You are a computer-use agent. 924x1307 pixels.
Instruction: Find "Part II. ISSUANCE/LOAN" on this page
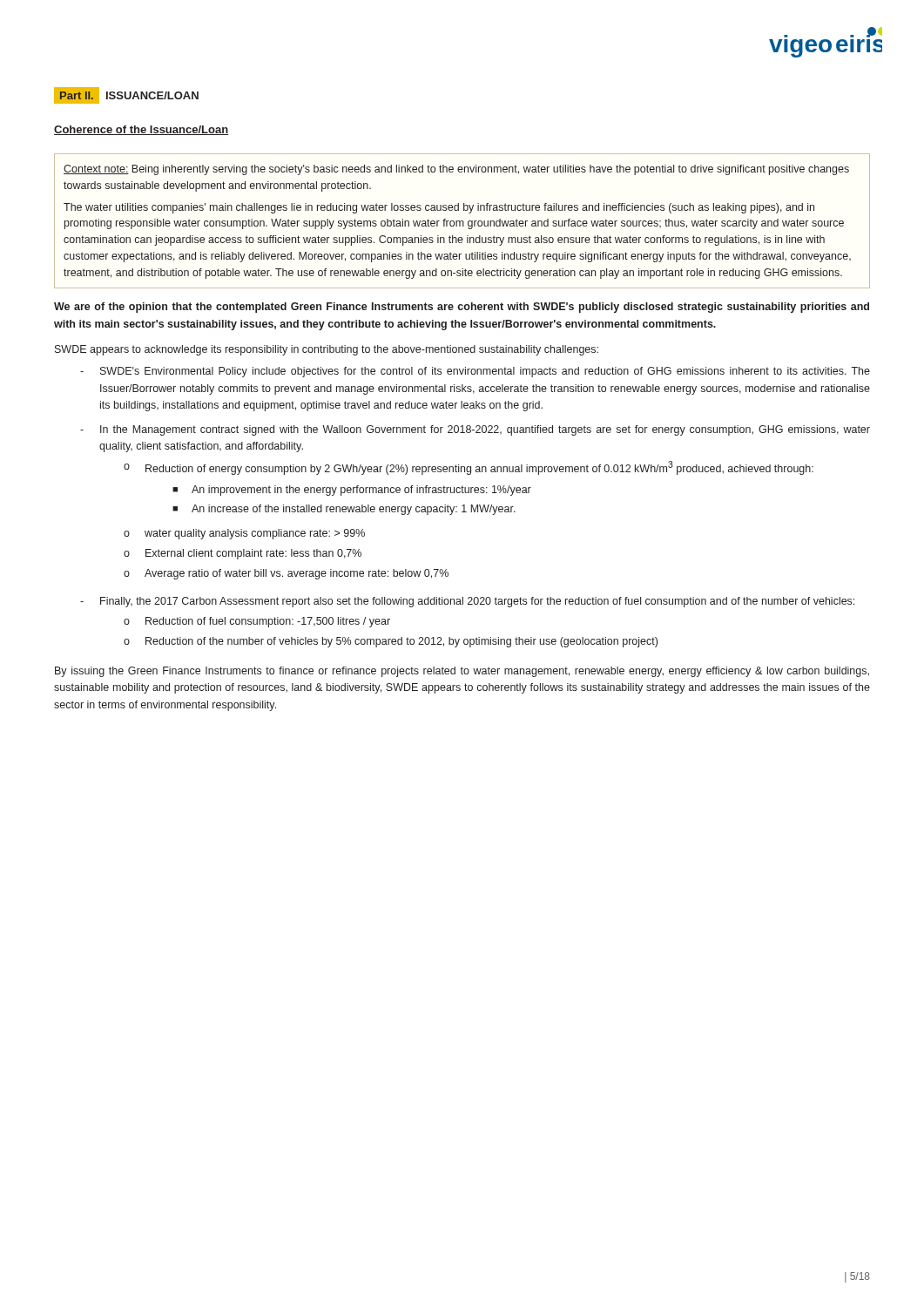coord(127,95)
